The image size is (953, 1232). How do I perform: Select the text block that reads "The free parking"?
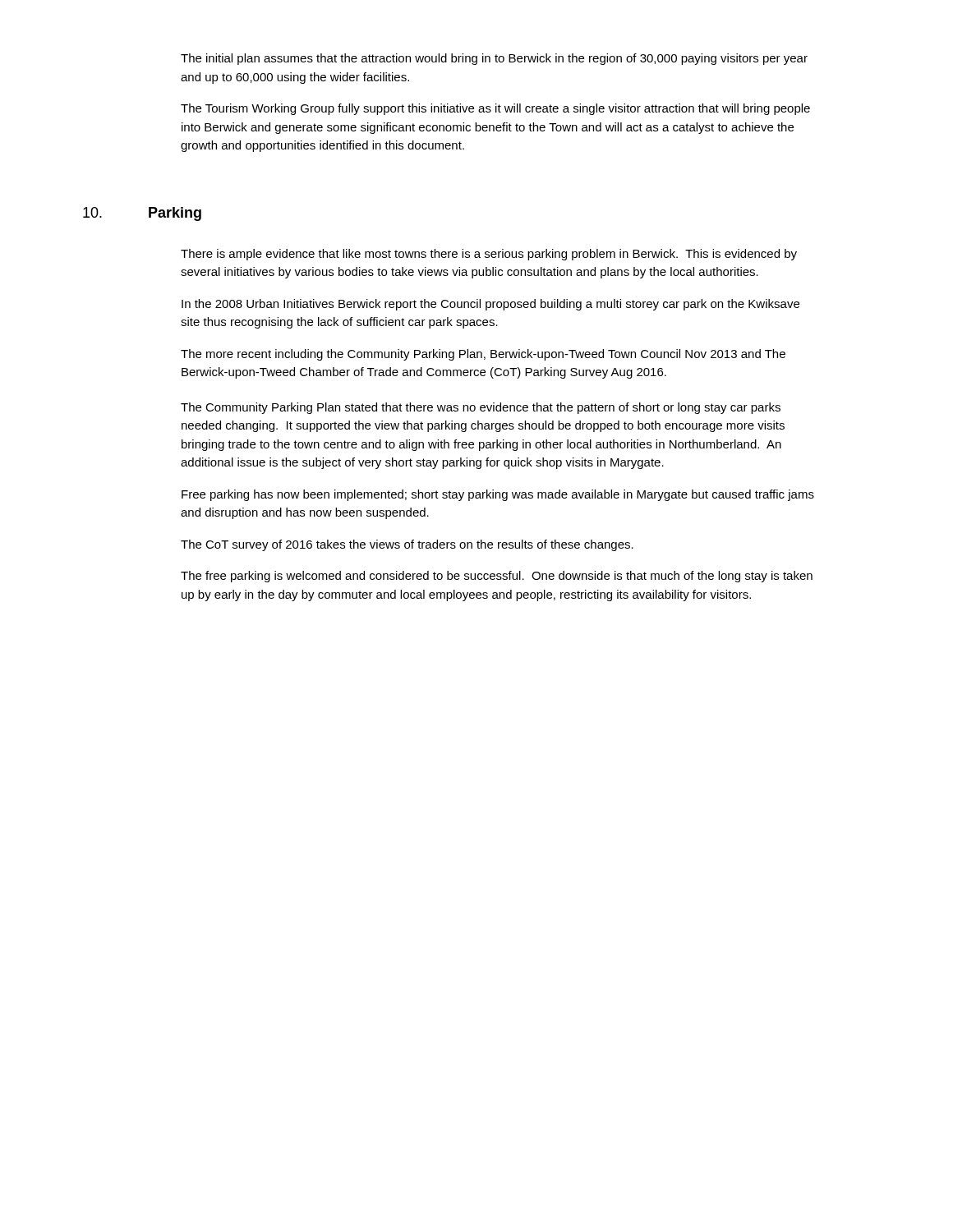point(497,585)
